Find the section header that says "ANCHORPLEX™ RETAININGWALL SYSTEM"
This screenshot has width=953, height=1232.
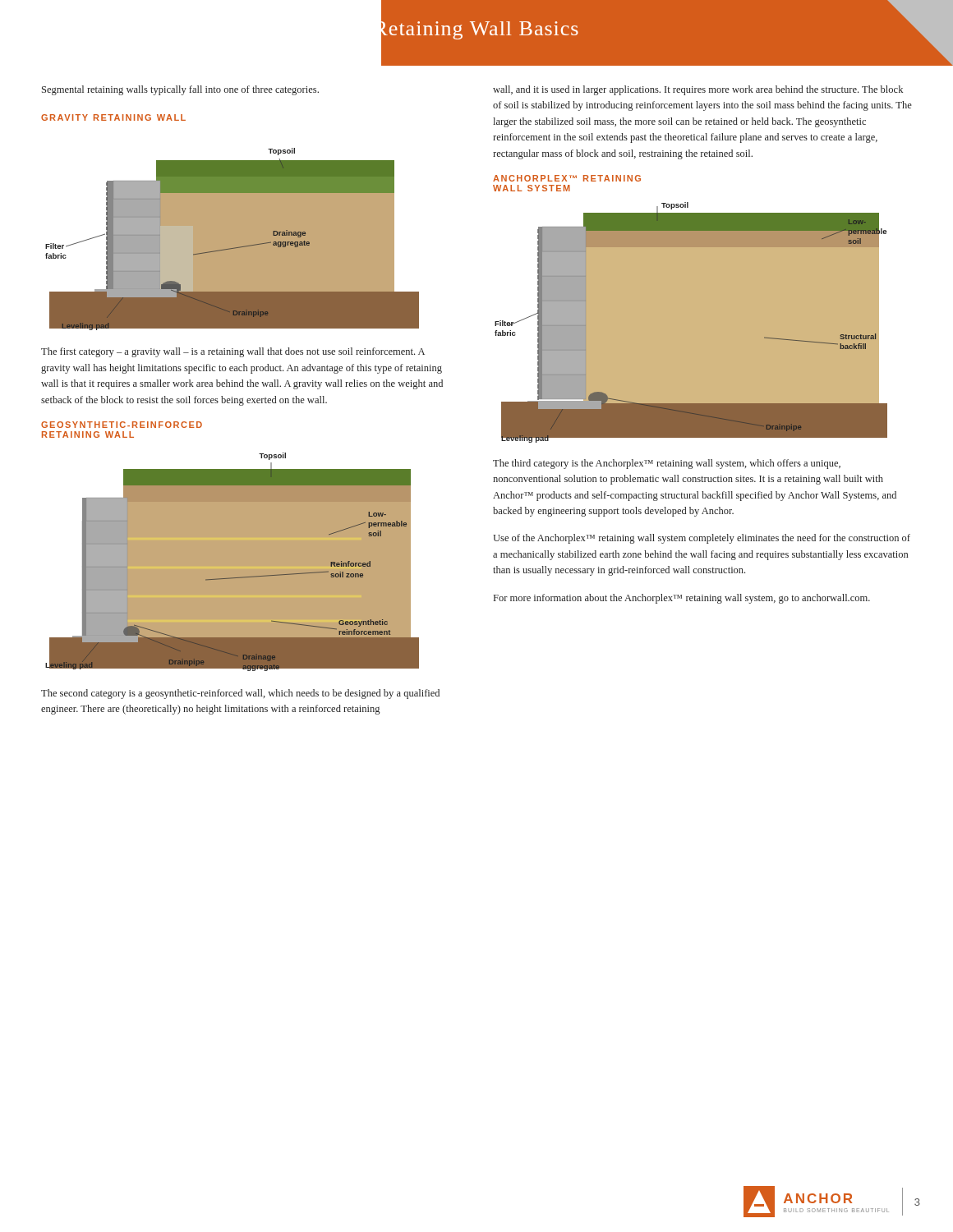(x=568, y=183)
